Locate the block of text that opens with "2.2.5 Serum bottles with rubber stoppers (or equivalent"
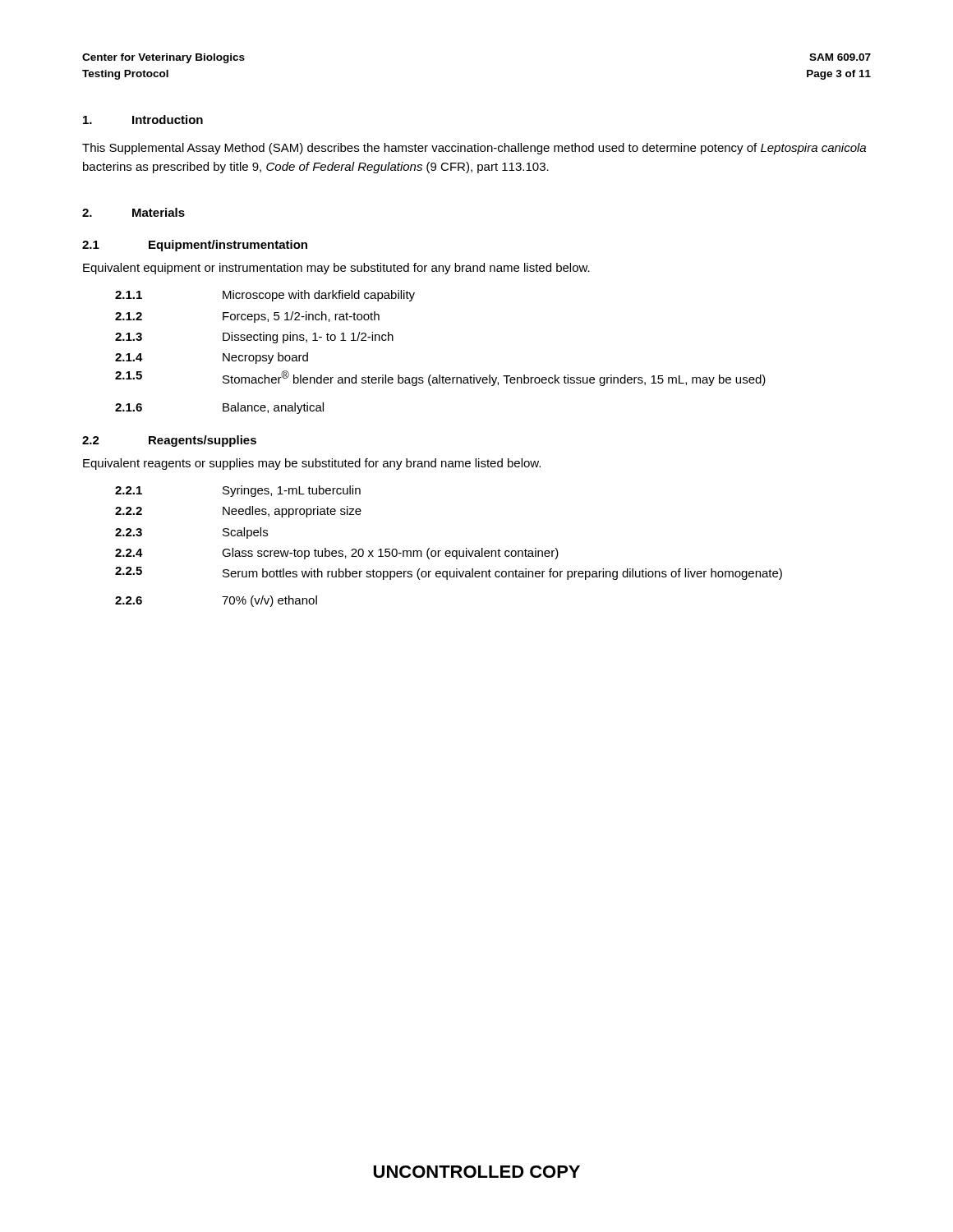953x1232 pixels. [x=476, y=573]
